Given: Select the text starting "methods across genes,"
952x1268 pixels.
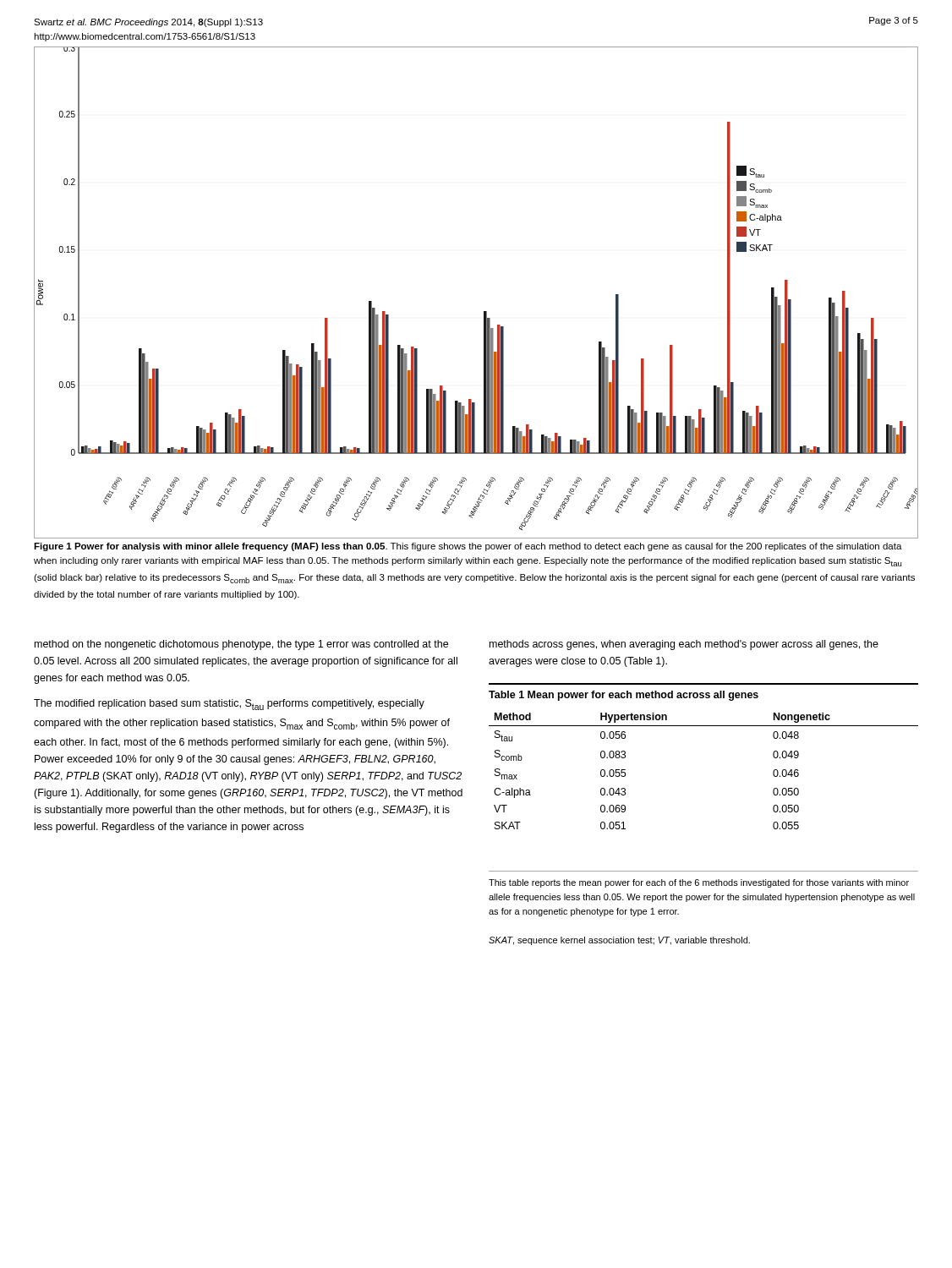Looking at the screenshot, I should 684,653.
